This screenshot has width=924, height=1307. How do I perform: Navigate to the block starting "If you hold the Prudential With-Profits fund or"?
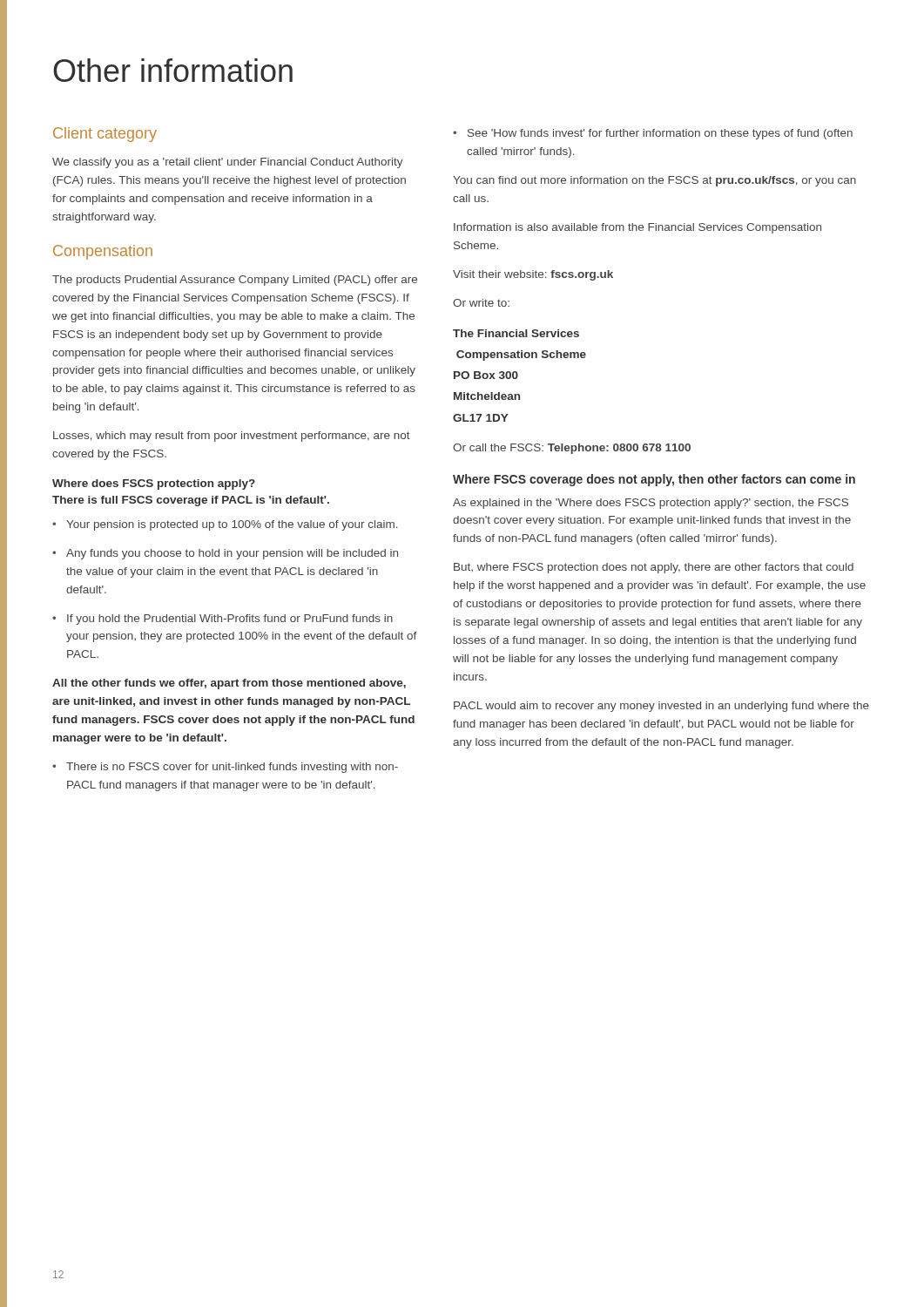pos(235,637)
